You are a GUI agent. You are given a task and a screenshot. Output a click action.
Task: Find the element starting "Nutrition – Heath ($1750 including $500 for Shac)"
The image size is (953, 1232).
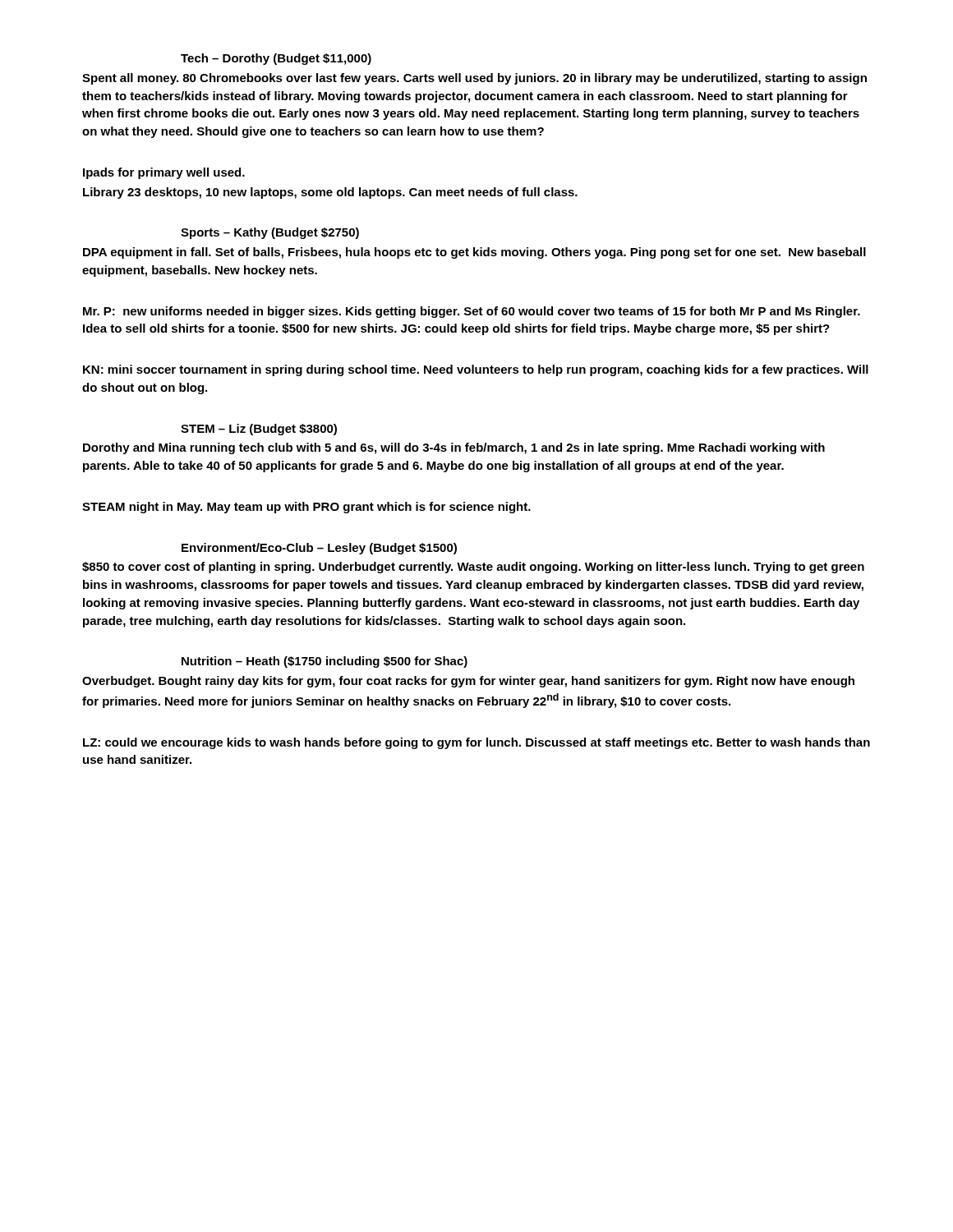[x=324, y=661]
